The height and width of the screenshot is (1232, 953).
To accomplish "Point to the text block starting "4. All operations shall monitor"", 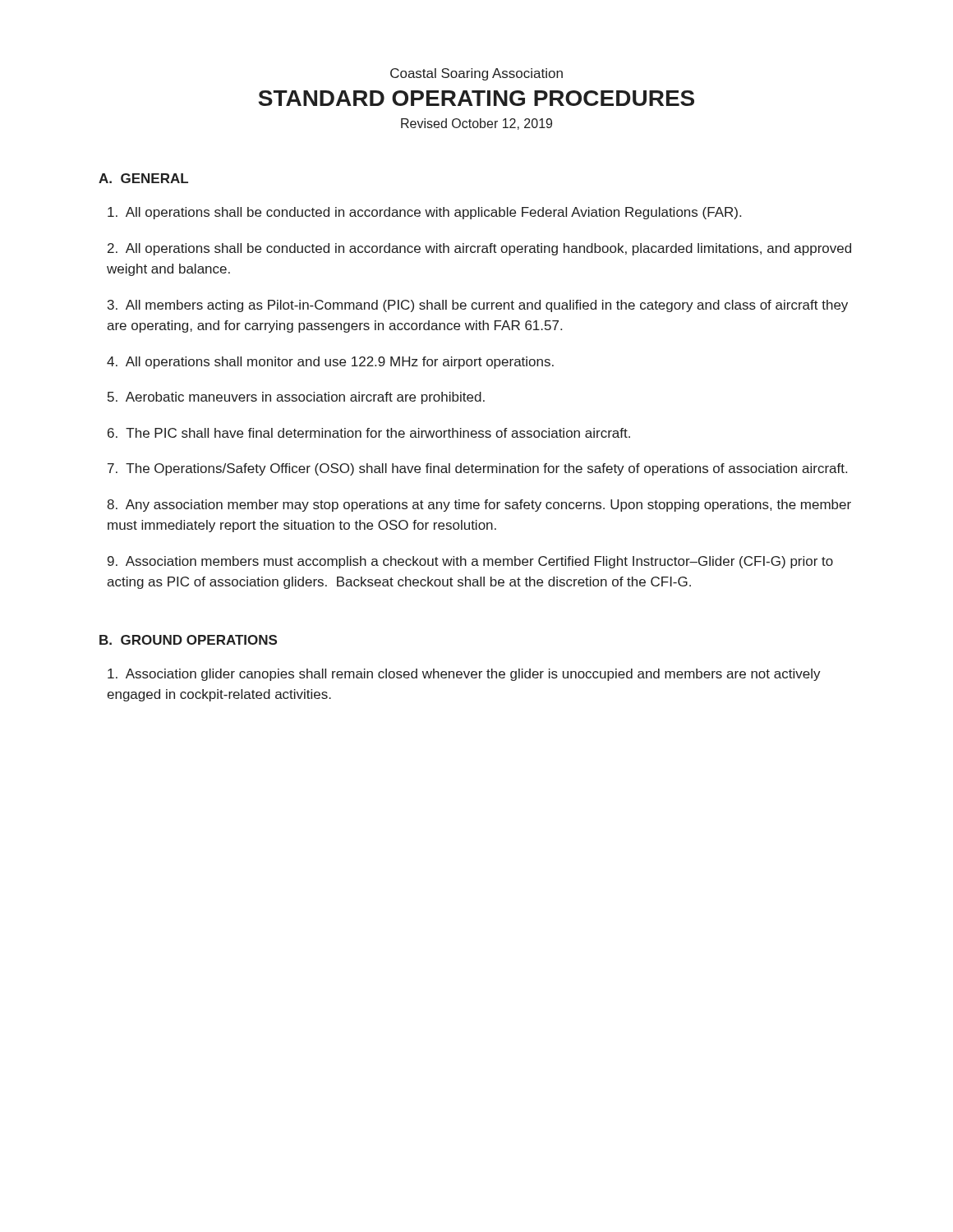I will [331, 361].
